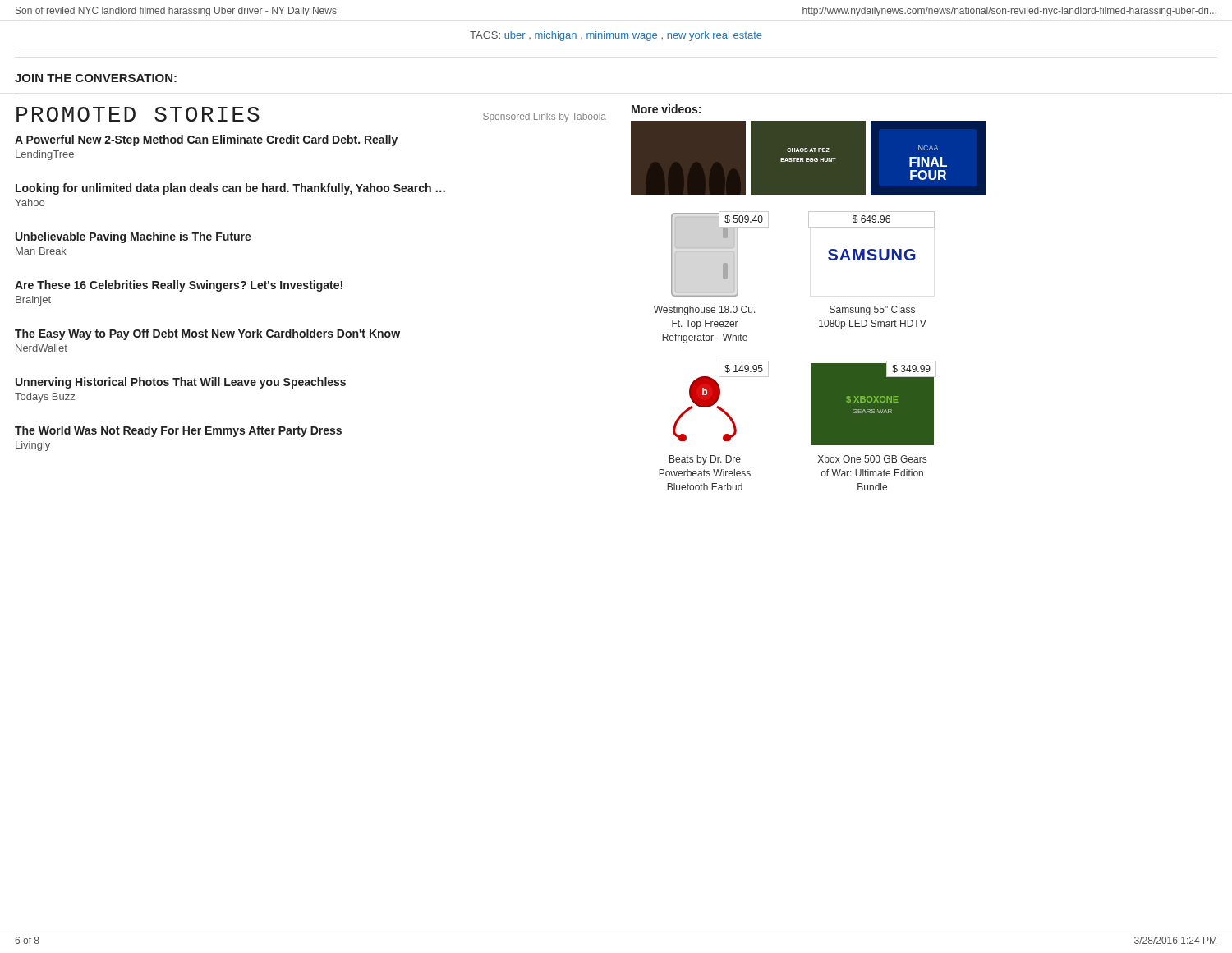This screenshot has height=953, width=1232.
Task: Click on the list item containing "Unbelievable Paving Machine is The Future Man Break"
Action: [x=133, y=237]
